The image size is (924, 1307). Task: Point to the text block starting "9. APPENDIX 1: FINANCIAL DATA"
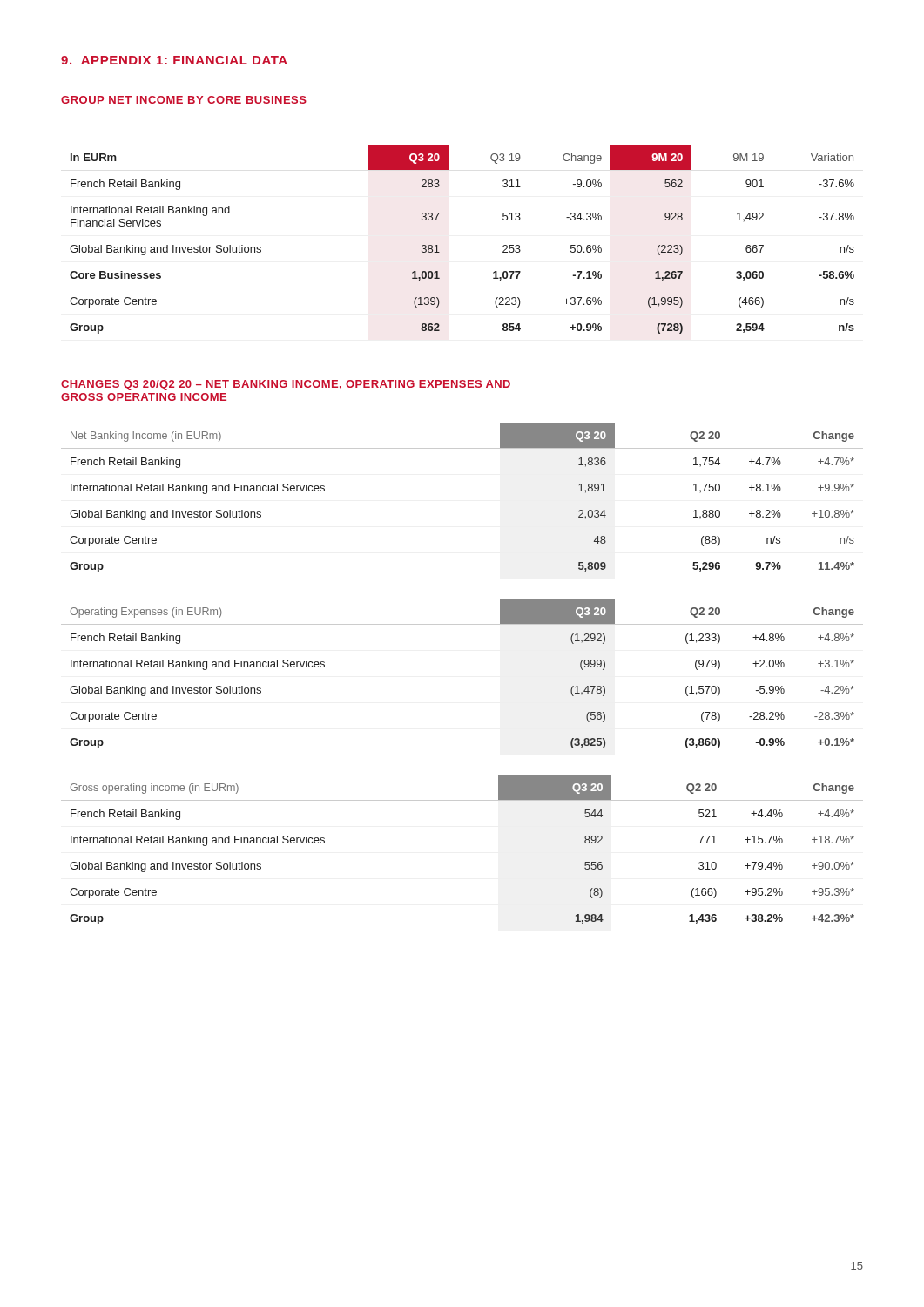click(x=175, y=60)
